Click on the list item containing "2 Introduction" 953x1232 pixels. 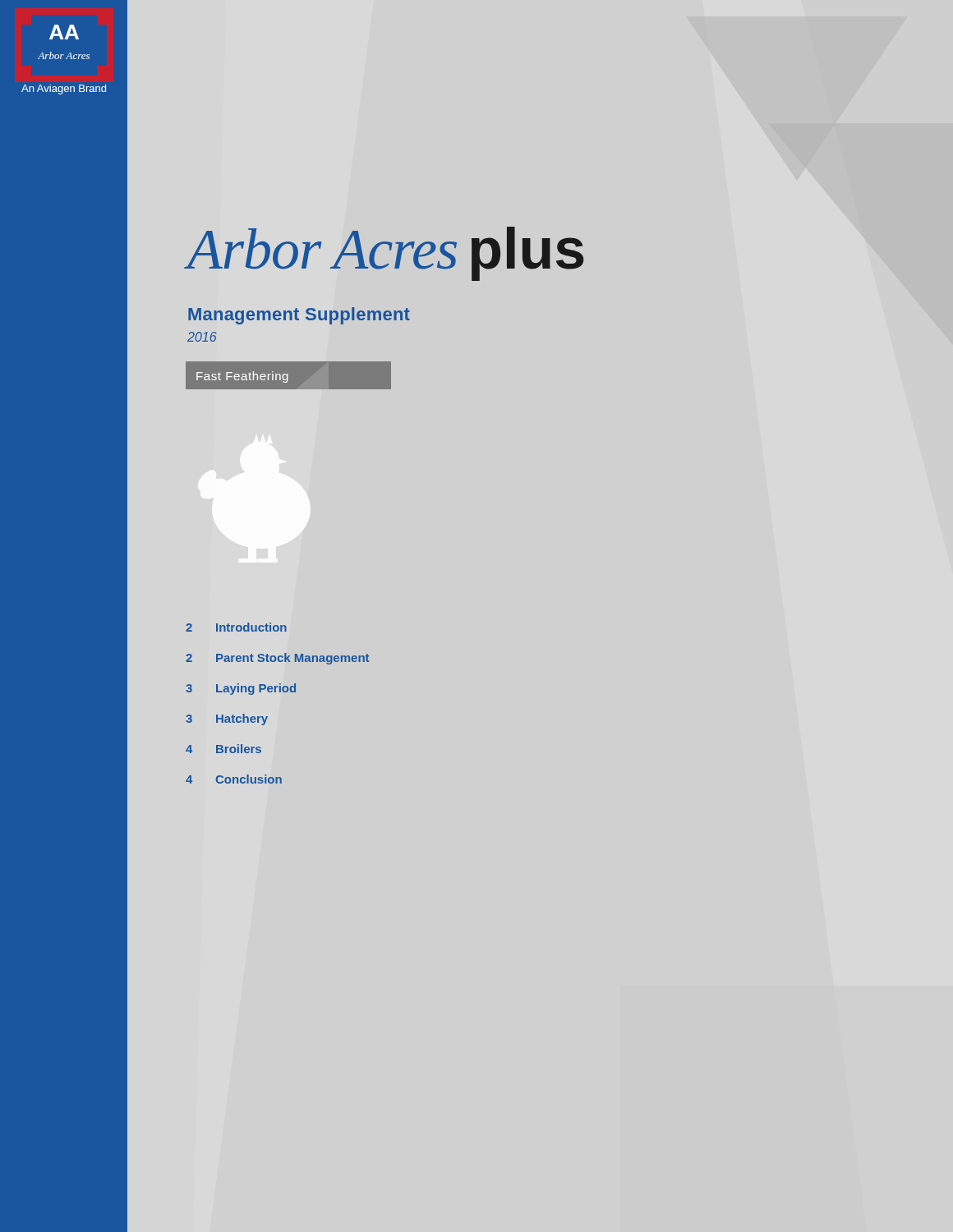coord(236,627)
